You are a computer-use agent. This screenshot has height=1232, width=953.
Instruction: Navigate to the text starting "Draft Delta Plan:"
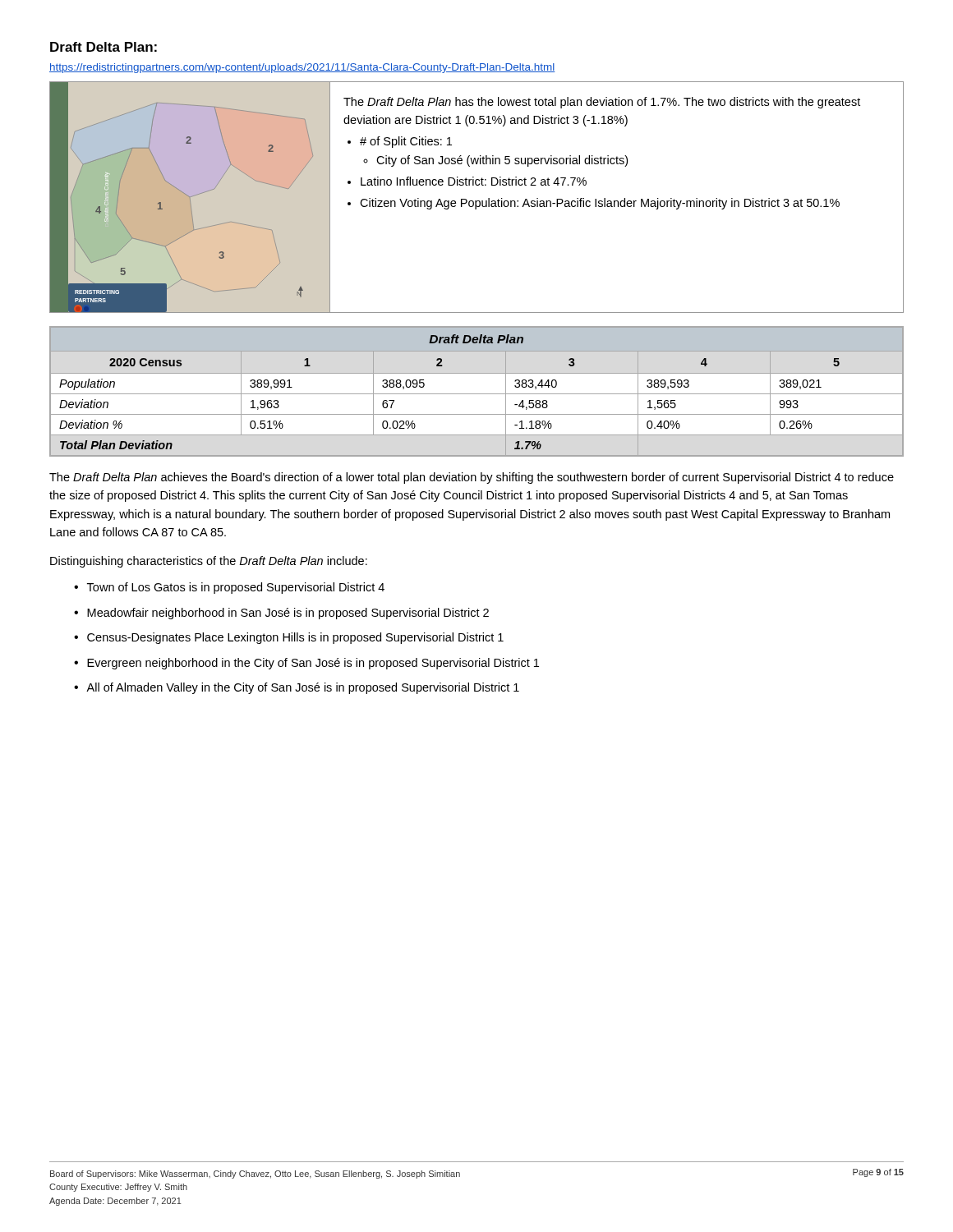pos(104,47)
